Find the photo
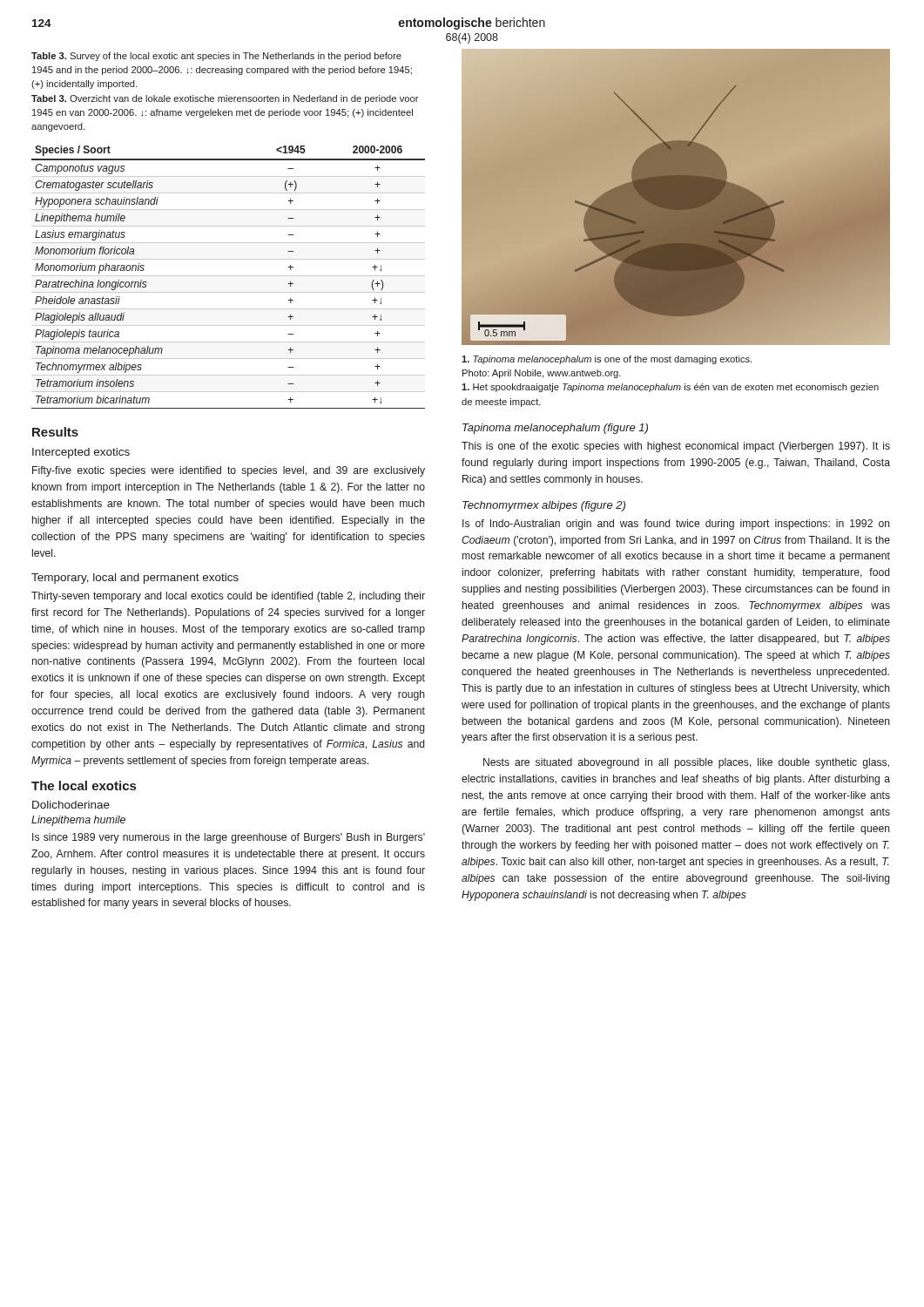924x1307 pixels. pyautogui.click(x=676, y=197)
